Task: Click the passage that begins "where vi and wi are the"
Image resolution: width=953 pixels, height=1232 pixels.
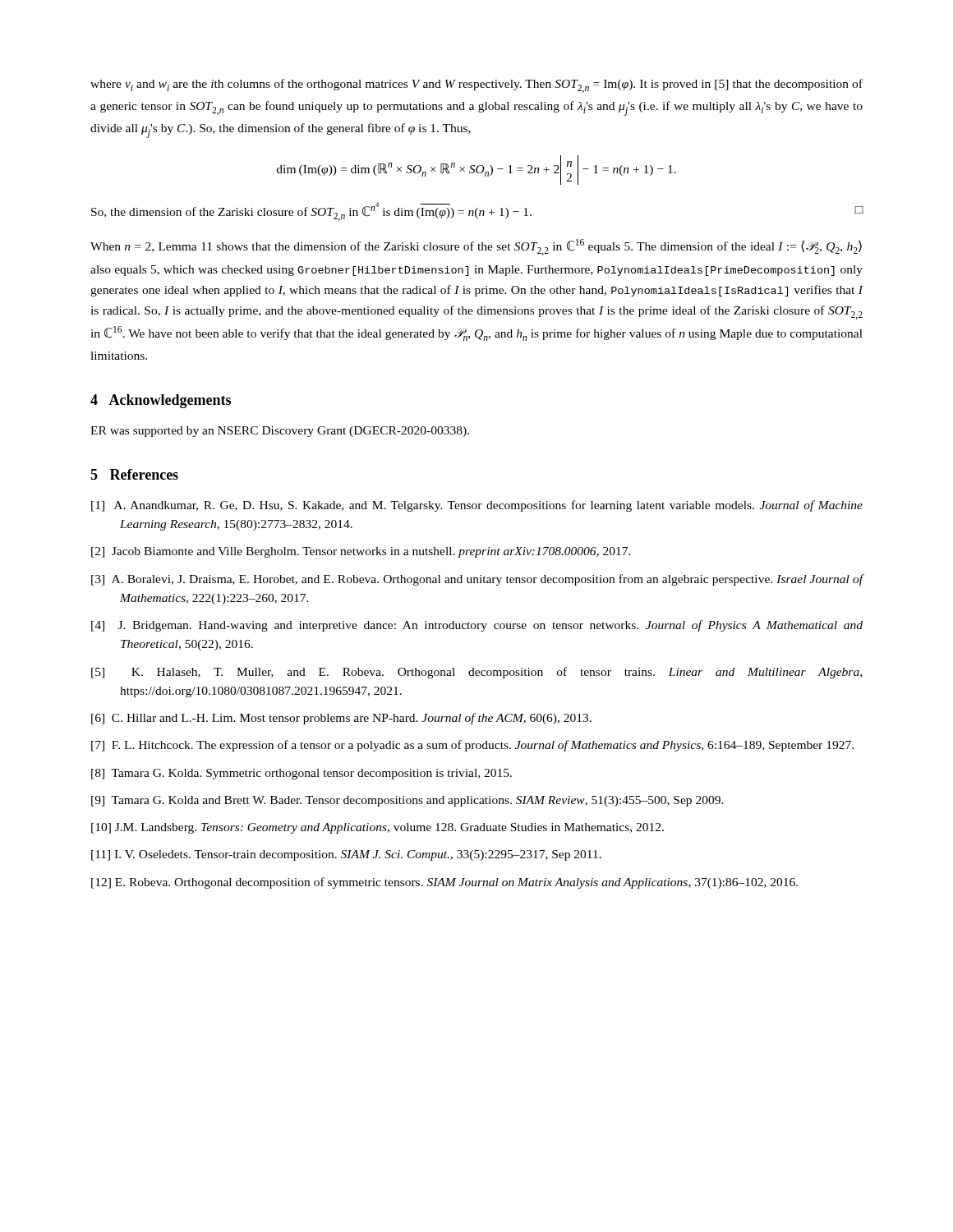Action: click(476, 107)
